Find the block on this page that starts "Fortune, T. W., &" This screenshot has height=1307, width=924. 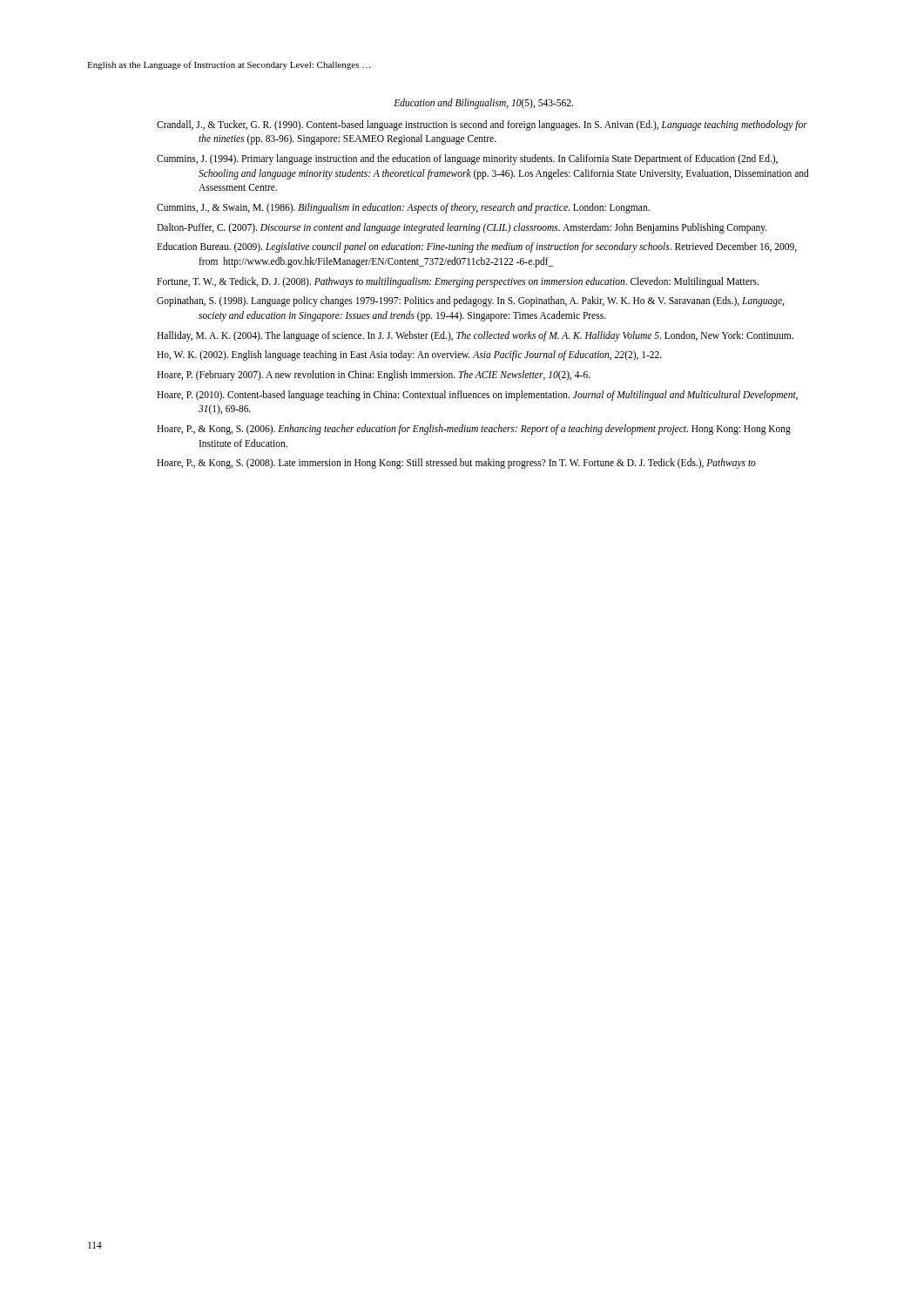tap(458, 281)
